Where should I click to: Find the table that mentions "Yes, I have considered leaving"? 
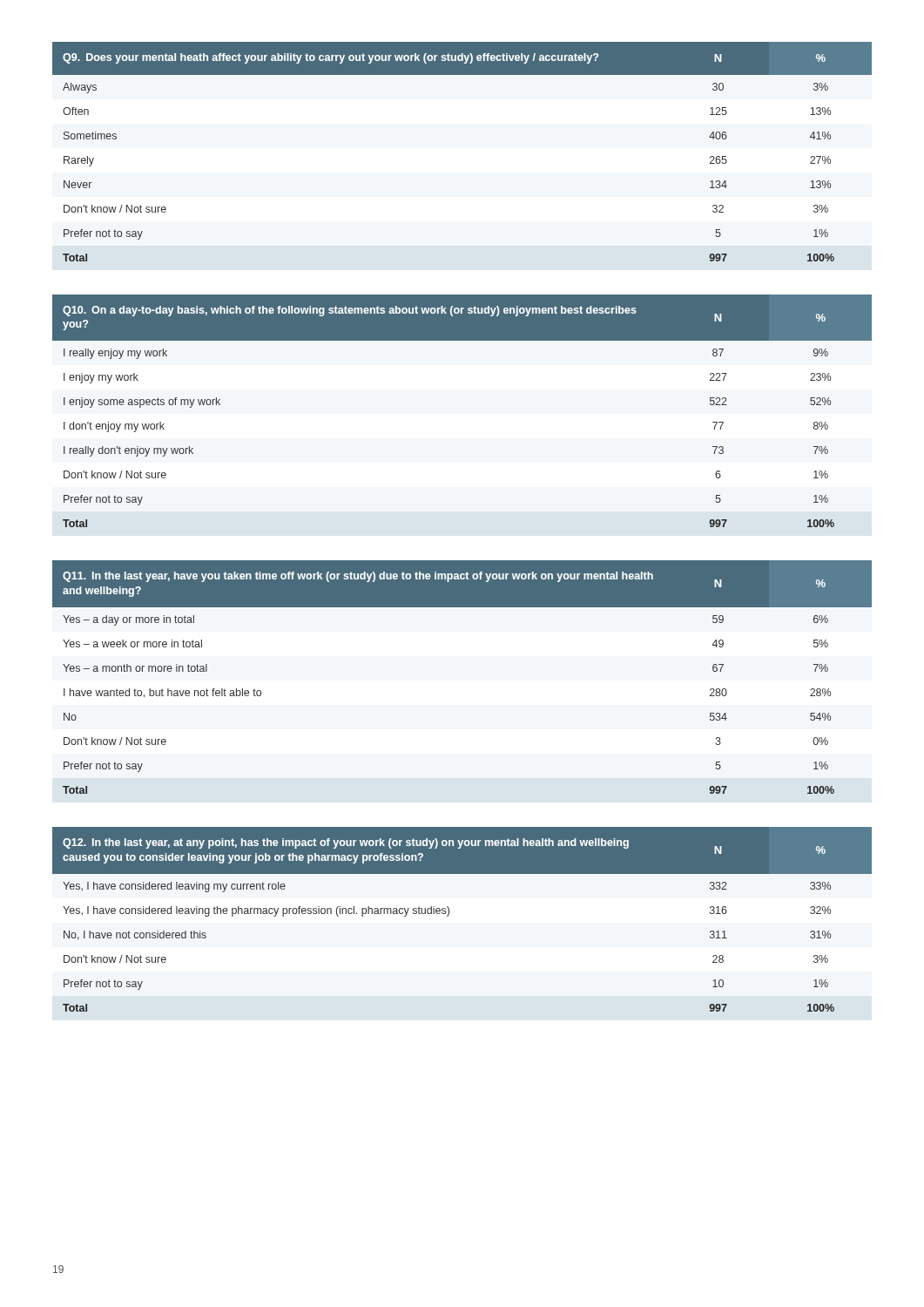tap(462, 924)
